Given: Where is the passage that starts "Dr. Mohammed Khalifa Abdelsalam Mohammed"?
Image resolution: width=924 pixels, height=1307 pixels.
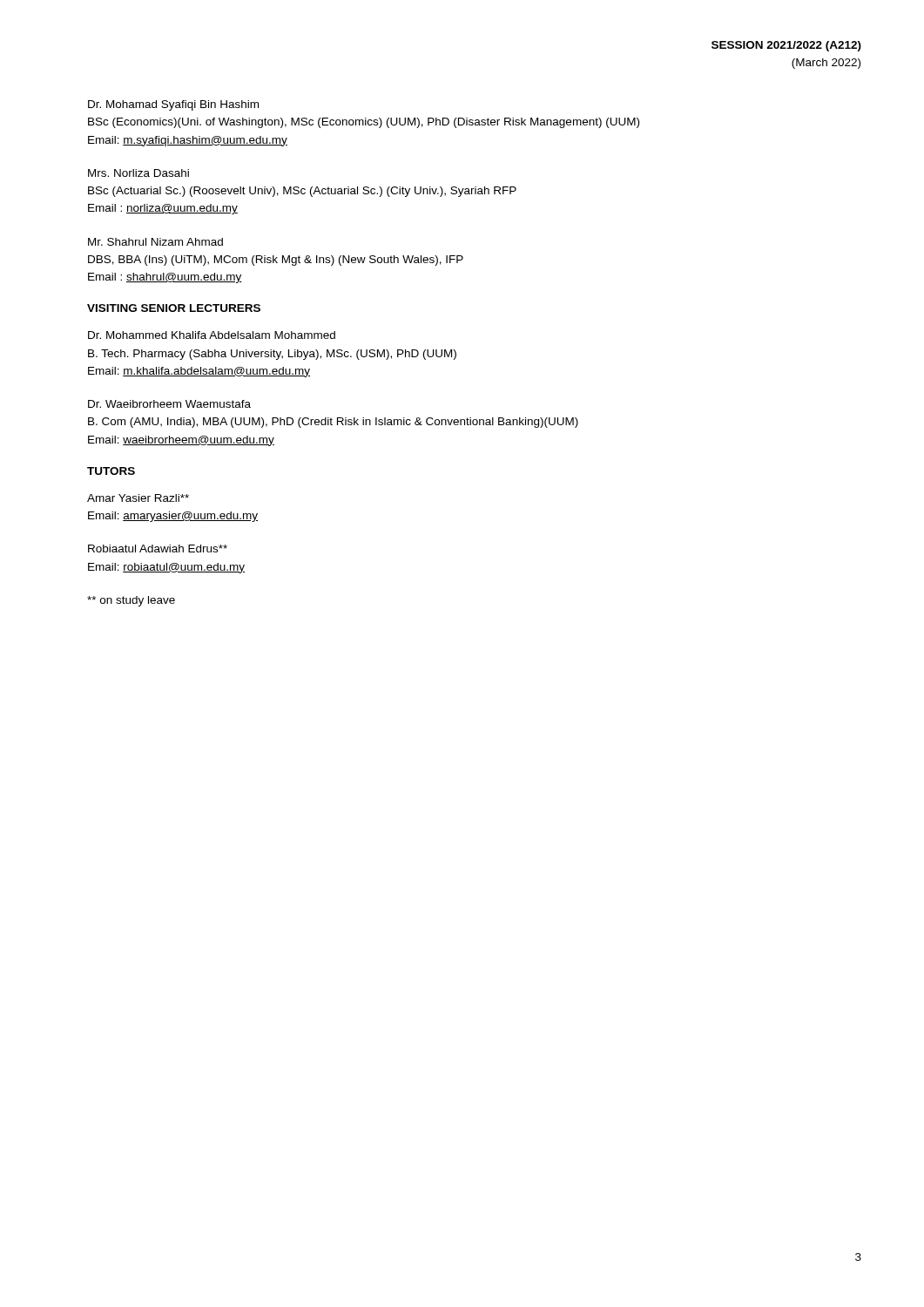Looking at the screenshot, I should (272, 353).
